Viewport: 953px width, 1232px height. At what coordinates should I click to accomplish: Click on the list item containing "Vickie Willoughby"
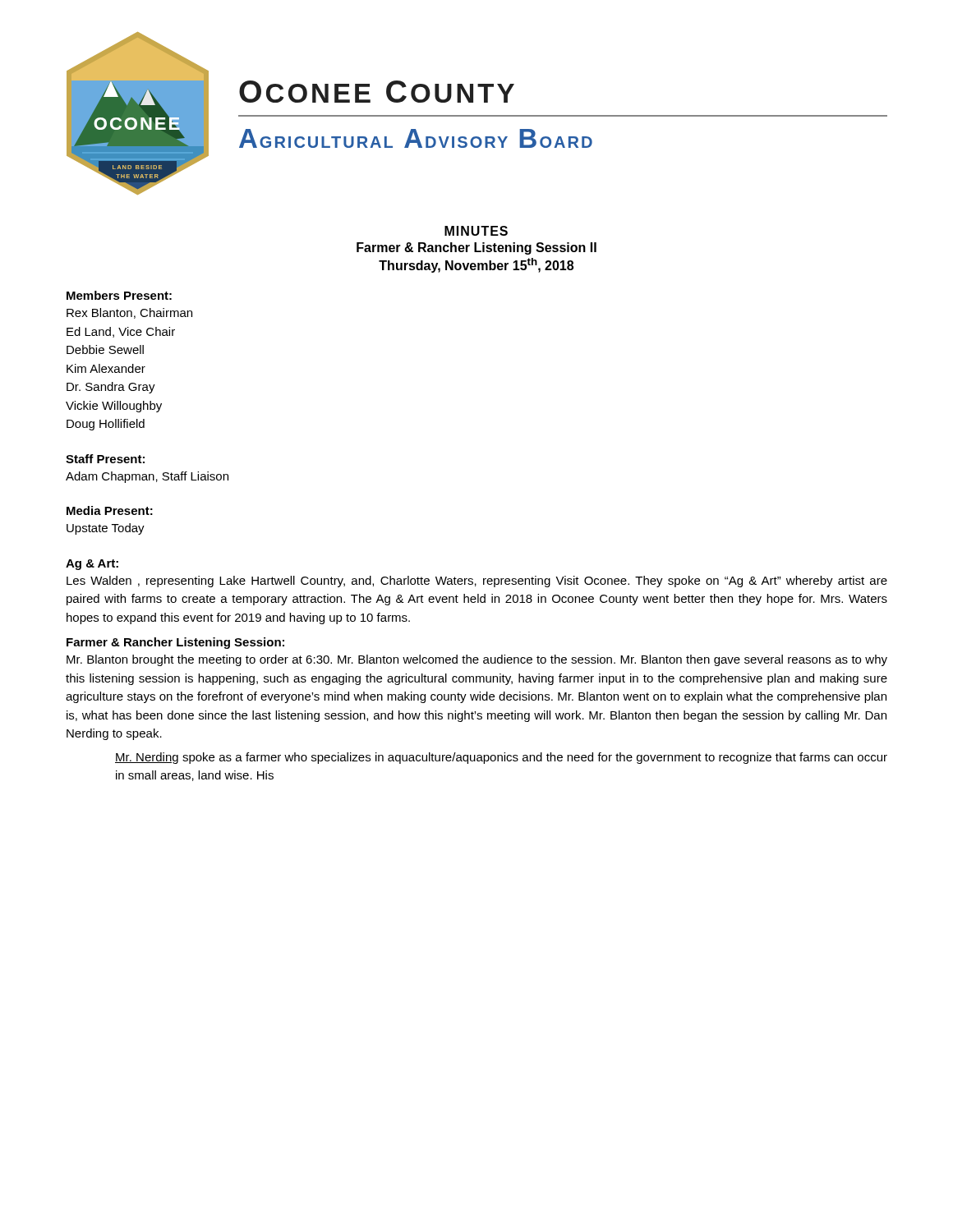[114, 405]
